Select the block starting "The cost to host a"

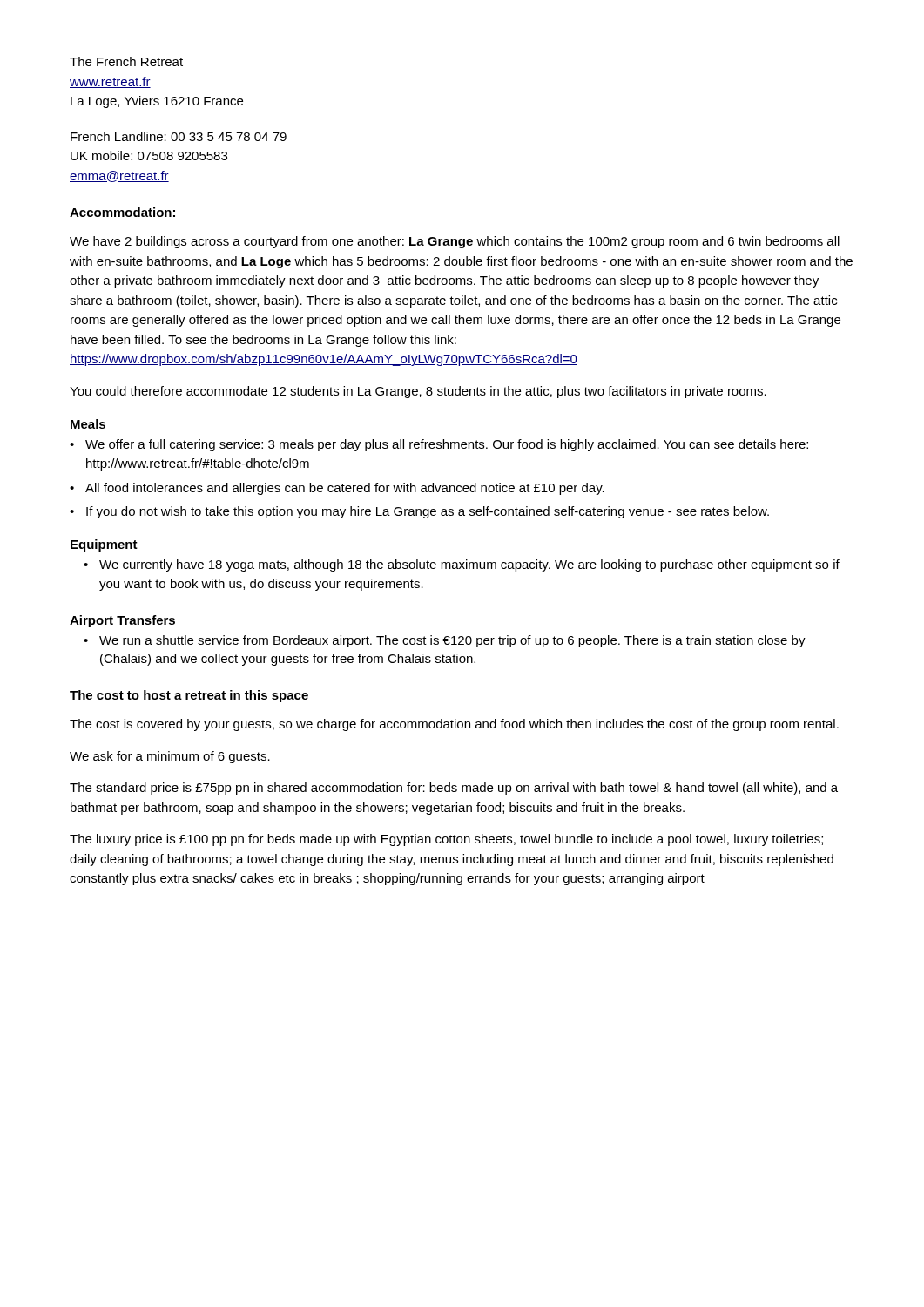[189, 695]
